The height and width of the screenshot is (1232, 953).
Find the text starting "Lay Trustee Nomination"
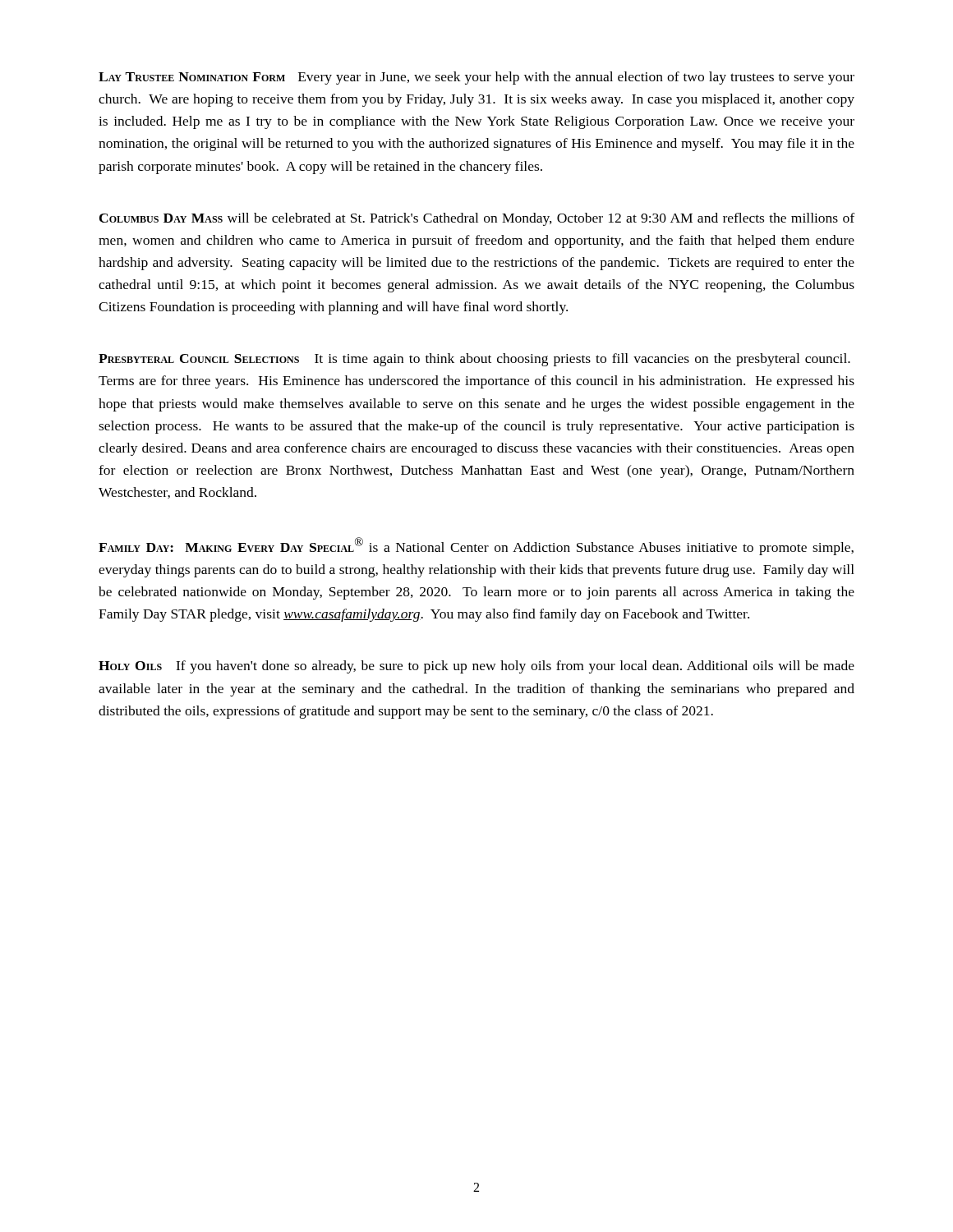point(476,121)
